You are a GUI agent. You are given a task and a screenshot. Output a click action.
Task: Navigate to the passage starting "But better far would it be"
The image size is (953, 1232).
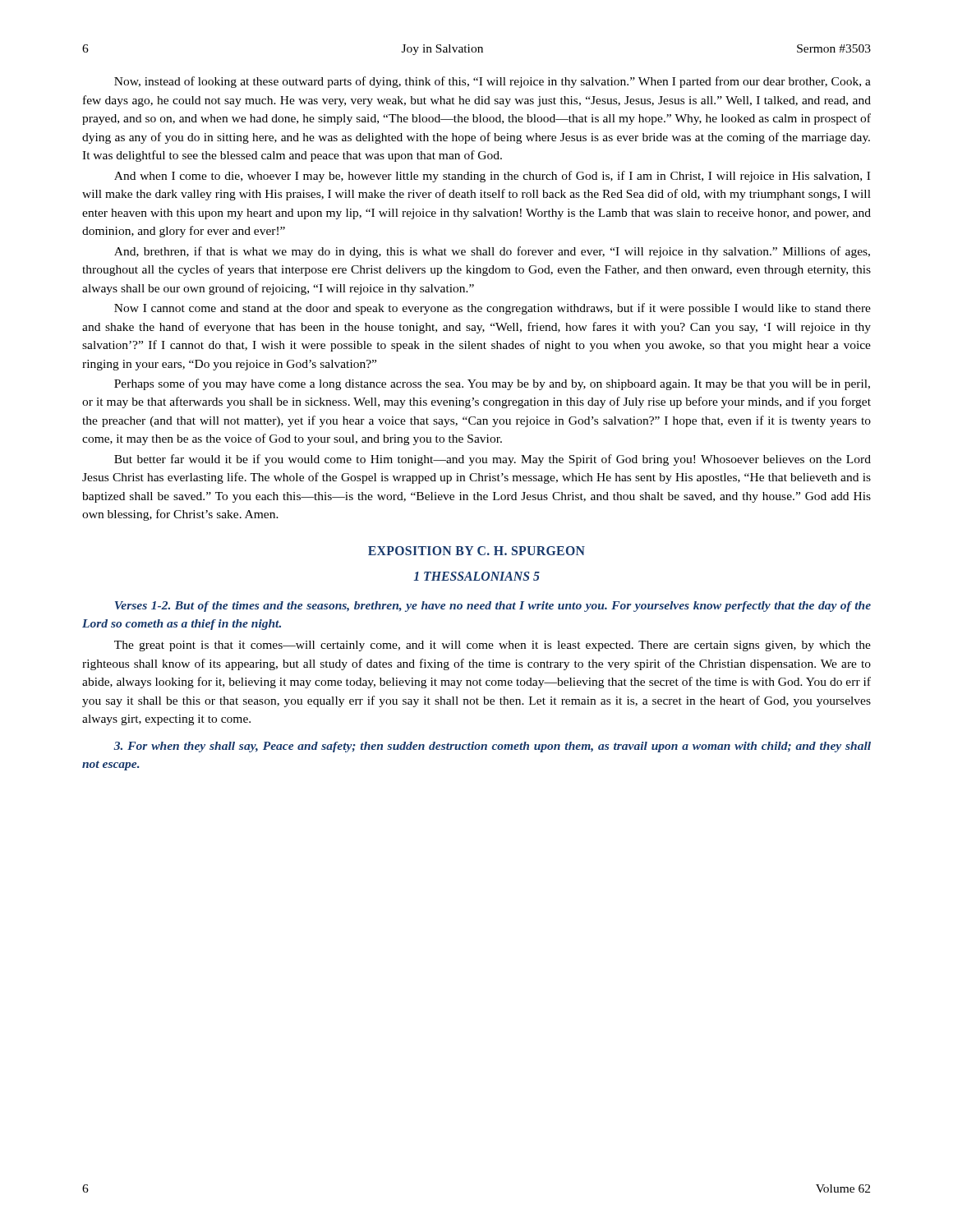pyautogui.click(x=476, y=487)
